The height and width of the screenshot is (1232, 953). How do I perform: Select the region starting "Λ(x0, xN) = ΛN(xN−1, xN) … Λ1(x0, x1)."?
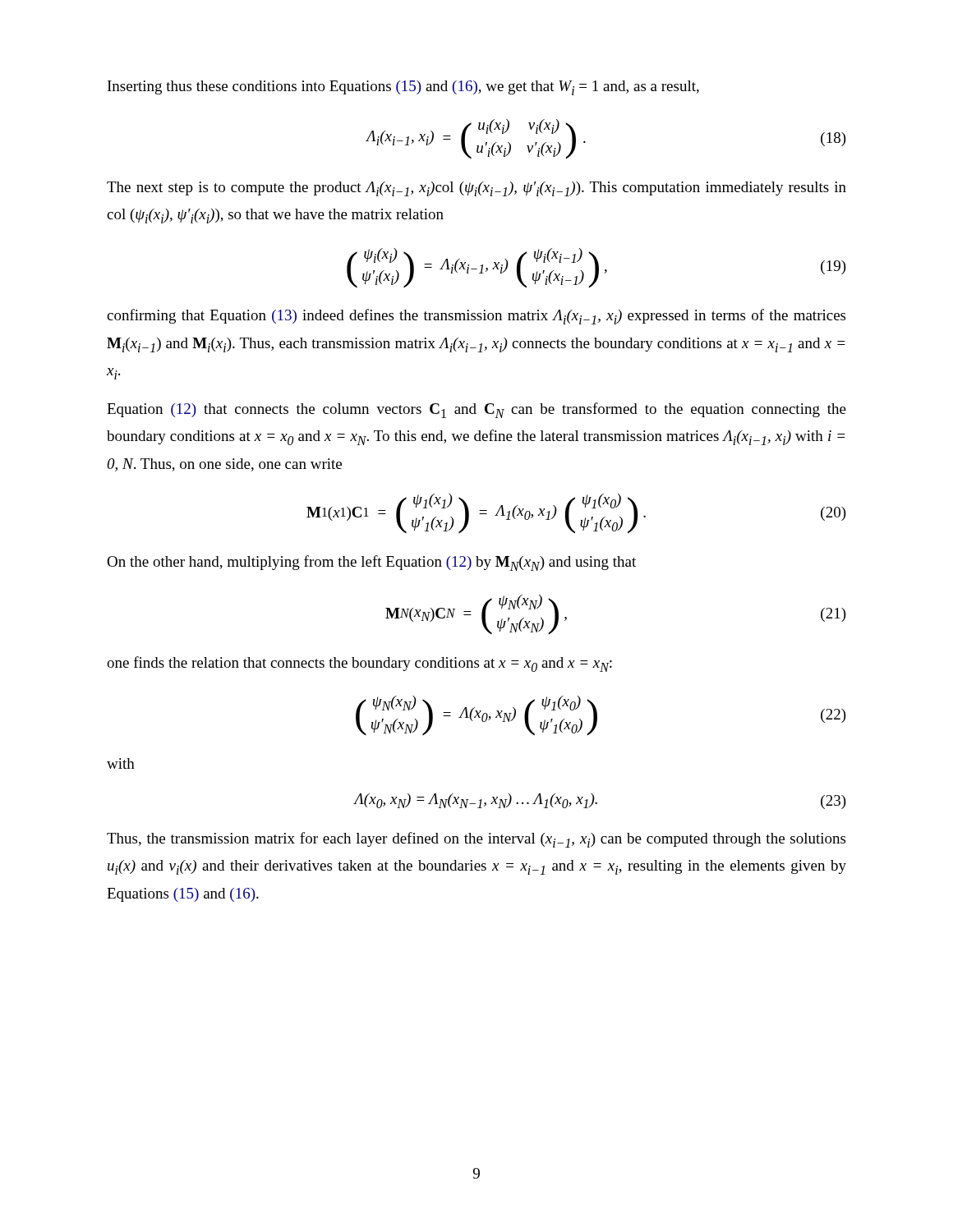(x=476, y=801)
